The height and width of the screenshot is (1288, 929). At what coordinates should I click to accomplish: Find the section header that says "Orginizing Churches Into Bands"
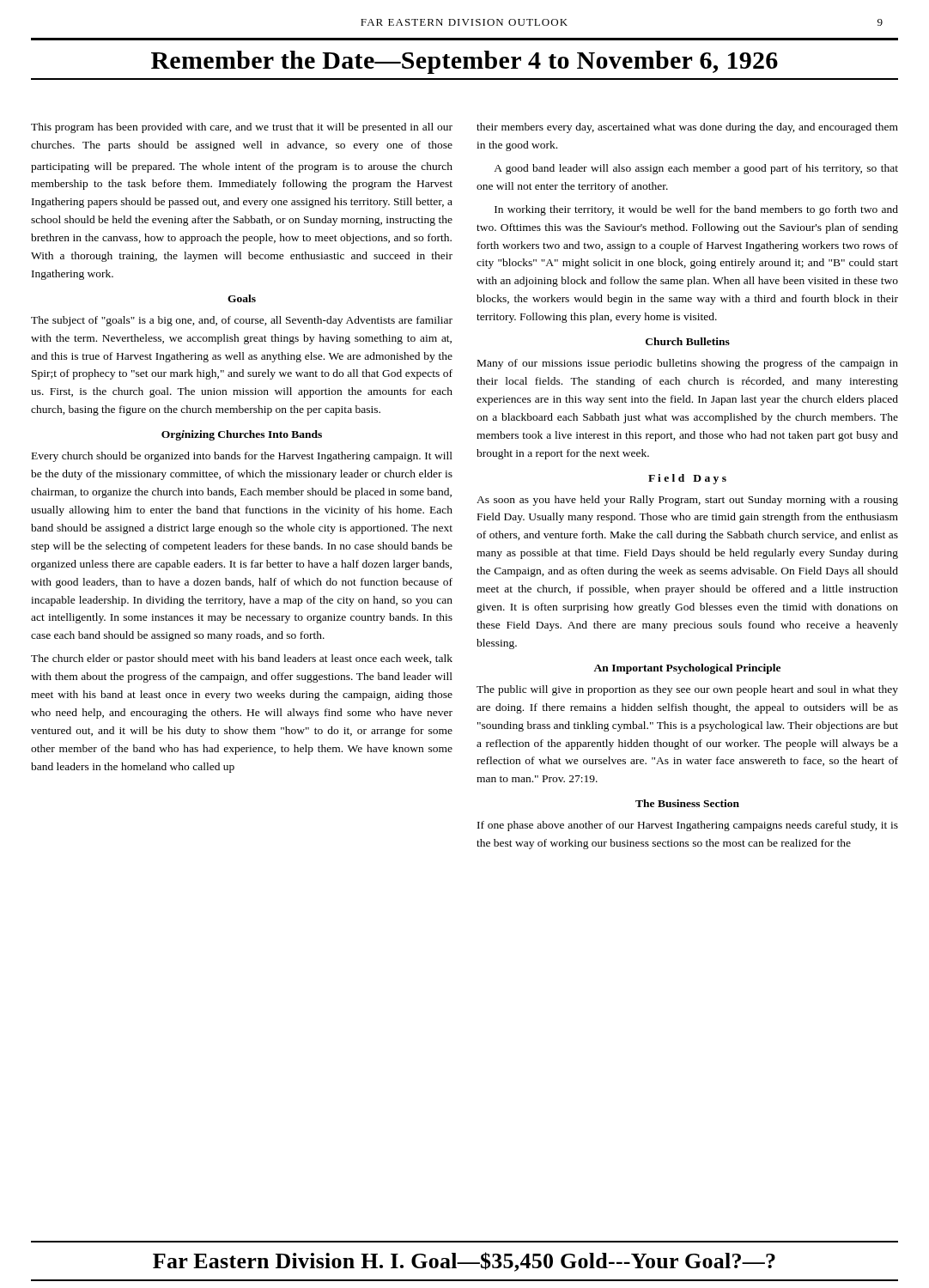(242, 434)
